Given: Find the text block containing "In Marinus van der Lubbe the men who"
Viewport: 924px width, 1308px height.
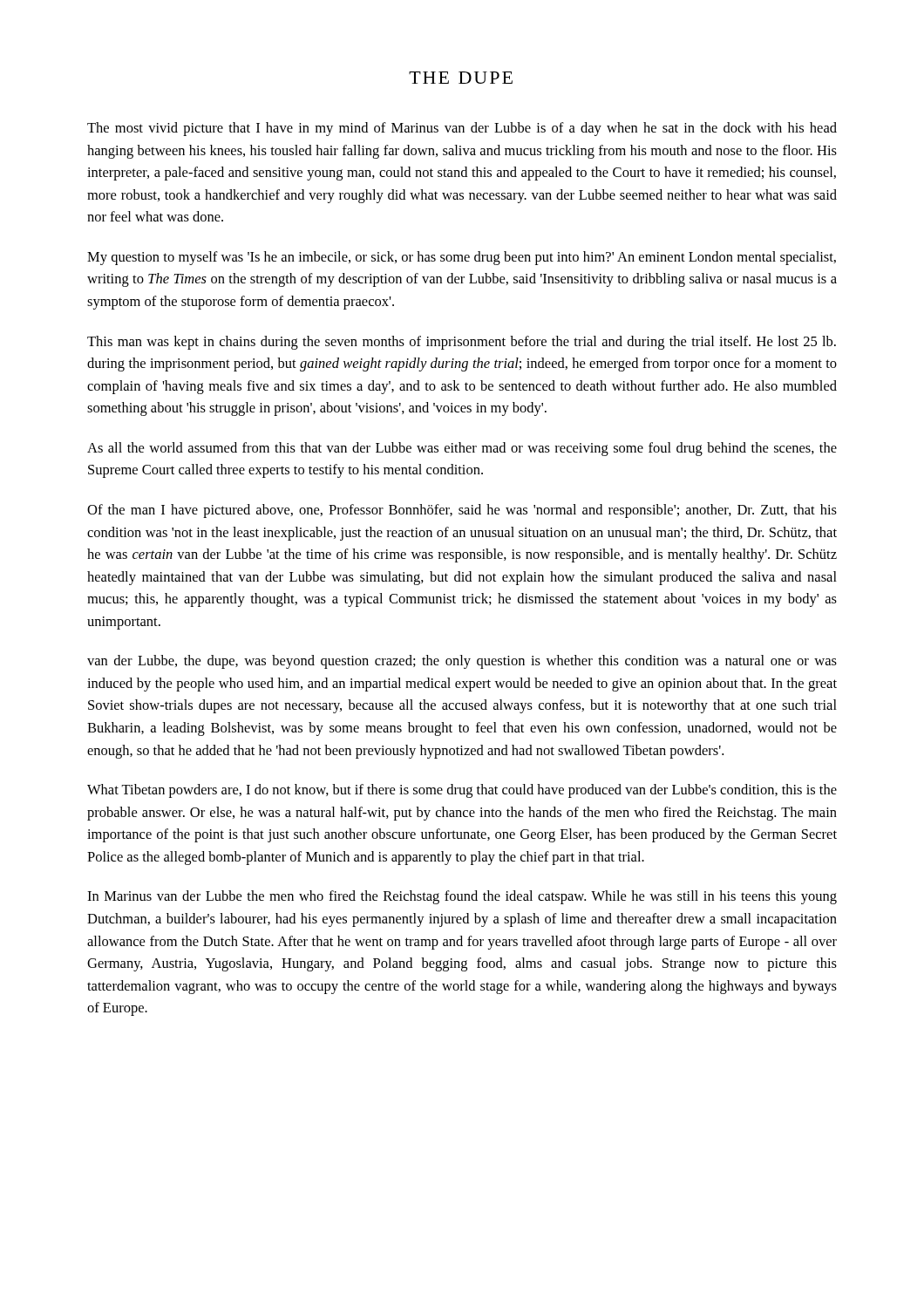Looking at the screenshot, I should pos(462,952).
